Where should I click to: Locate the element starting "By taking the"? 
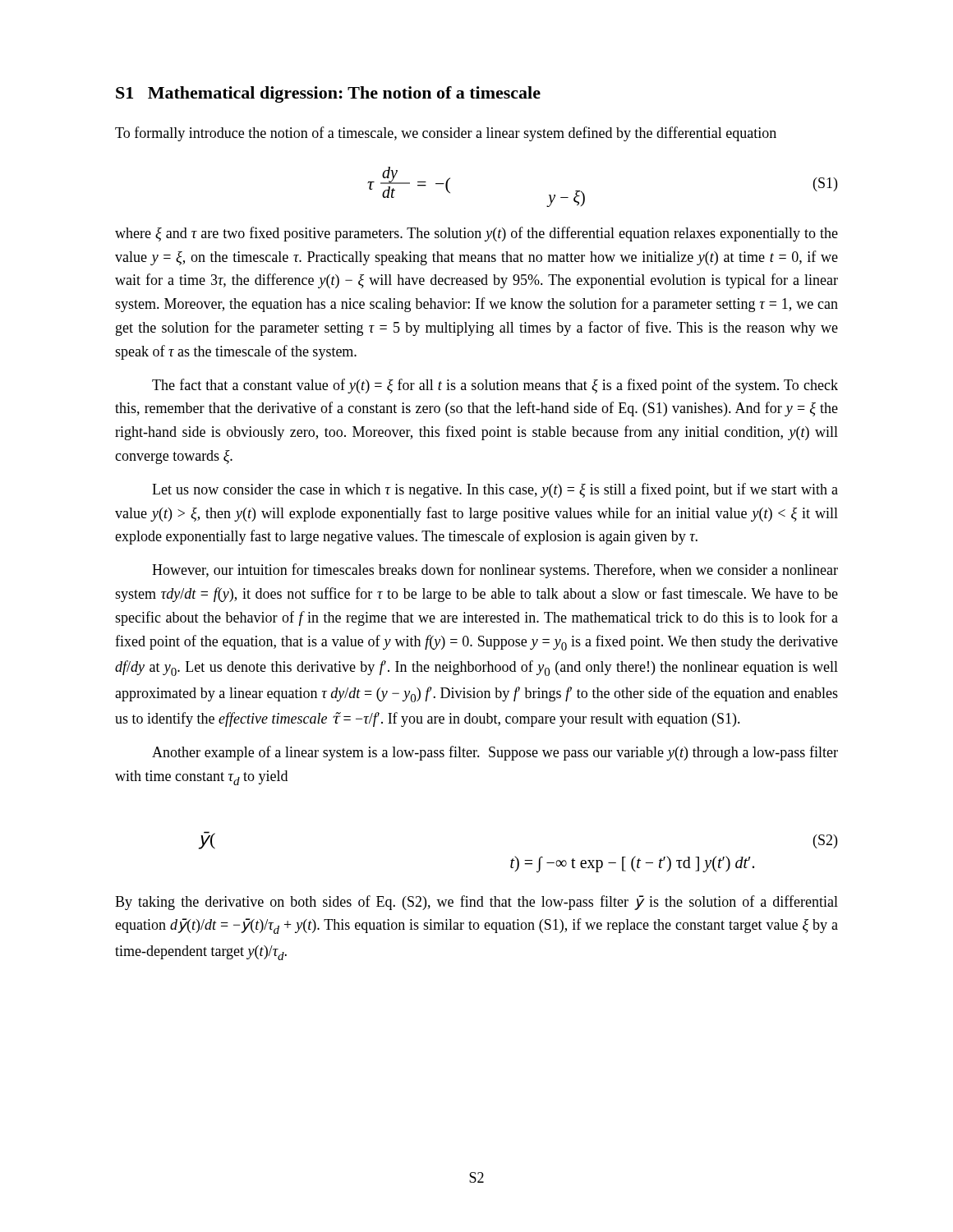pos(476,928)
